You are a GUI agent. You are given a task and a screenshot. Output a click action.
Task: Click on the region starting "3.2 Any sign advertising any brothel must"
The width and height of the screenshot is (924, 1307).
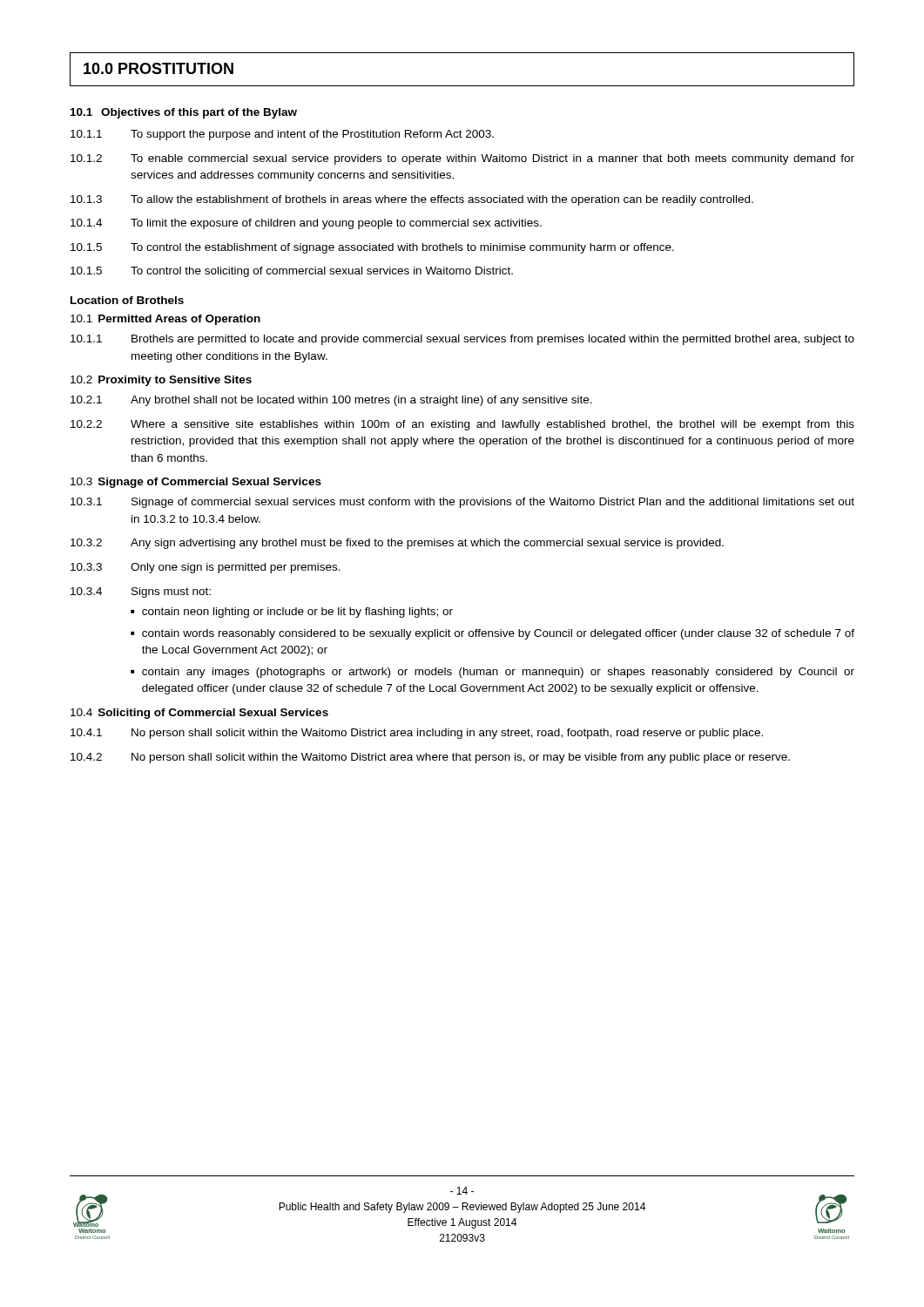click(462, 543)
